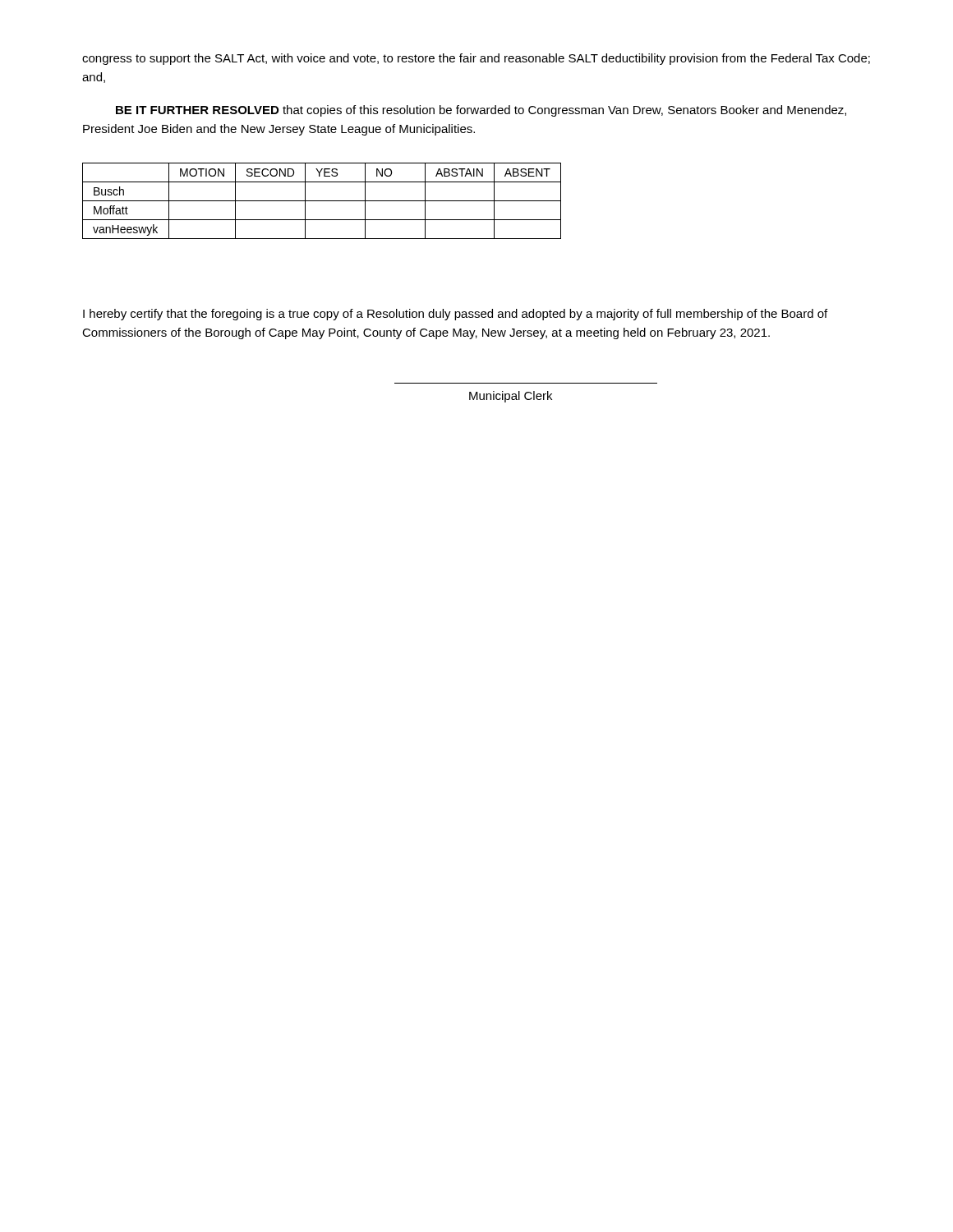Click the passage that begins "BE IT FURTHER RESOLVED that copies"
Viewport: 953px width, 1232px height.
[465, 119]
